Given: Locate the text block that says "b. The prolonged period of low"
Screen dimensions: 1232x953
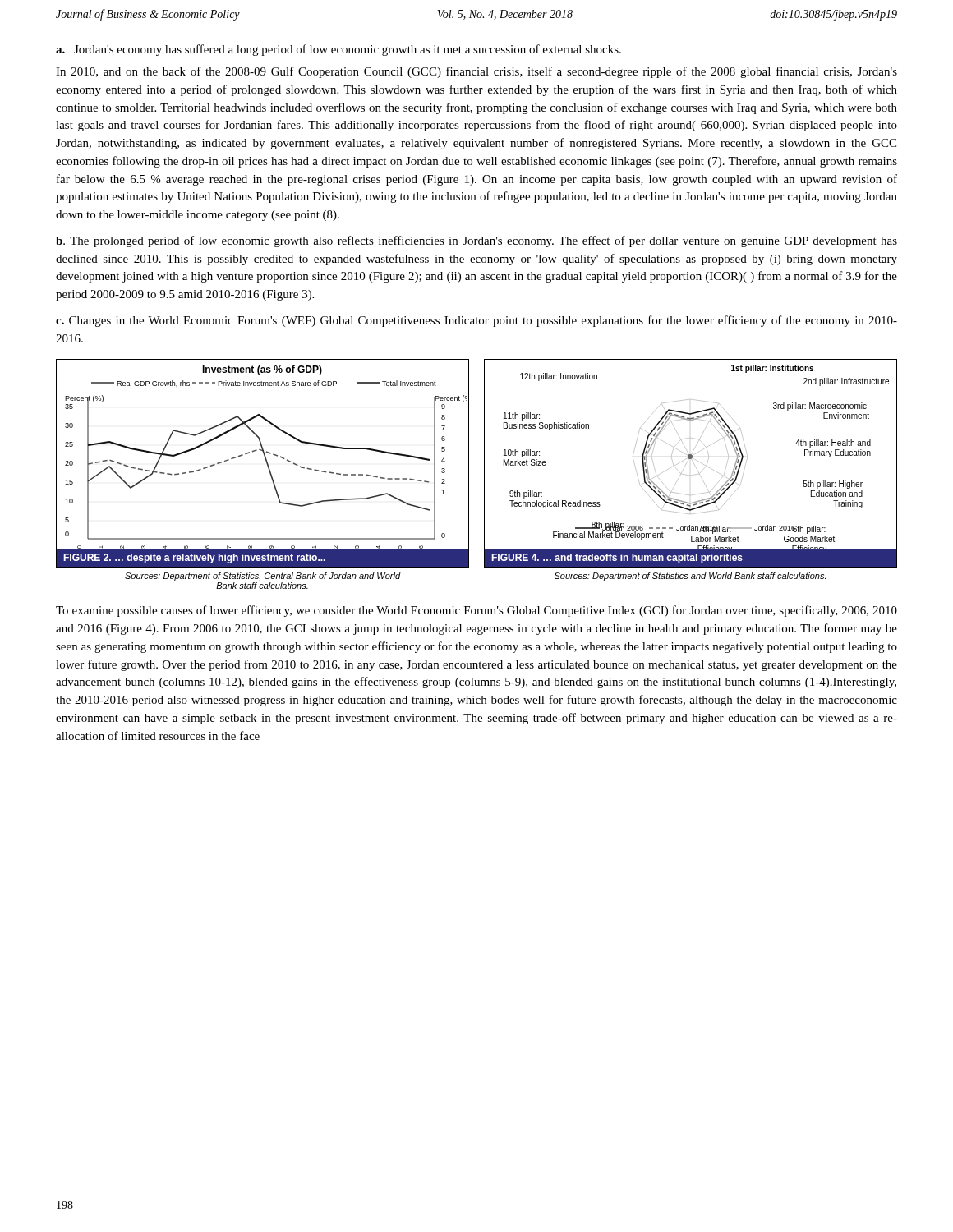Looking at the screenshot, I should click(x=476, y=268).
